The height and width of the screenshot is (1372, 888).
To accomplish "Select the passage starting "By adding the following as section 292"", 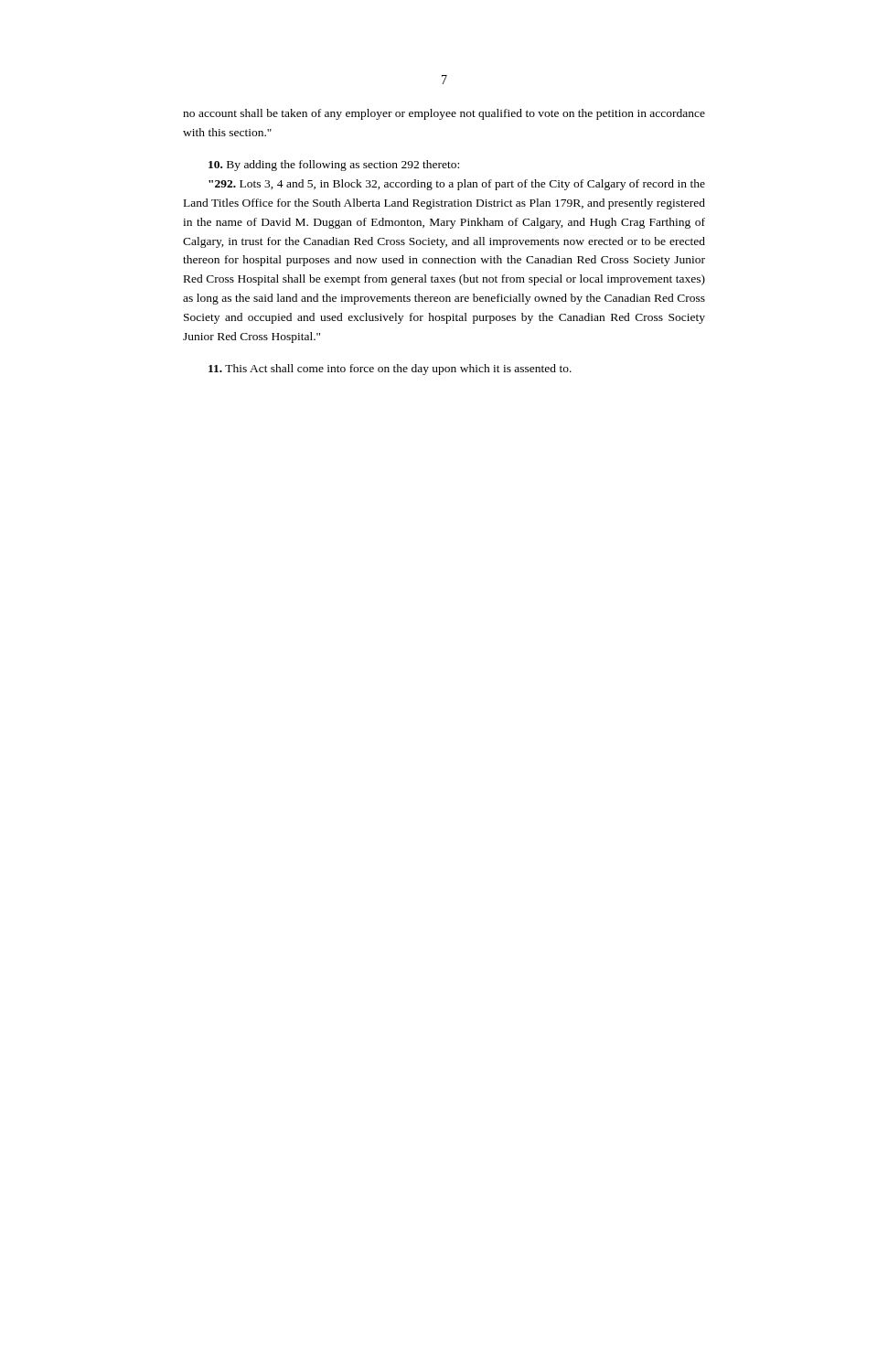I will [x=444, y=251].
